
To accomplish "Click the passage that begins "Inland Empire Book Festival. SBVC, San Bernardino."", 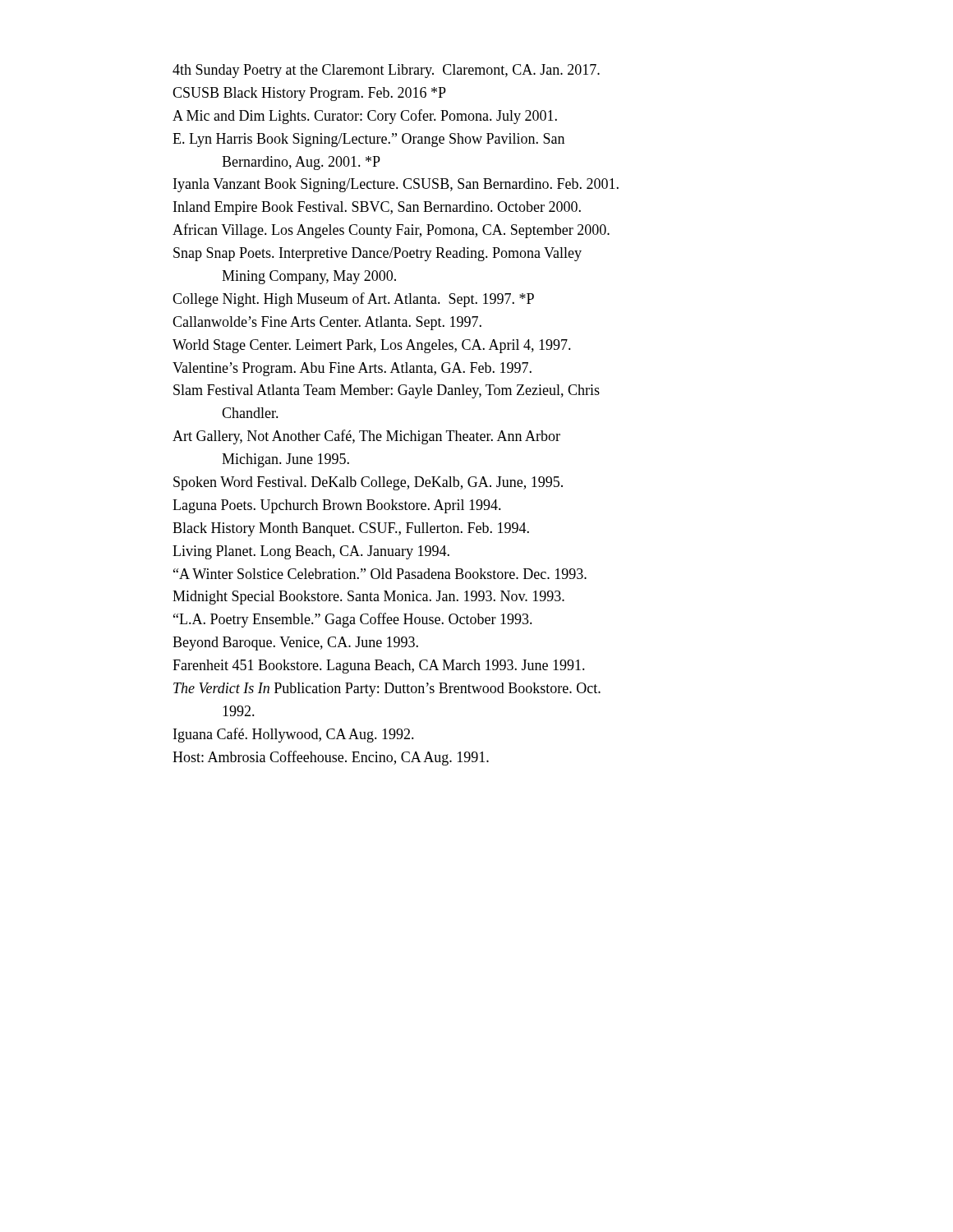I will point(377,207).
